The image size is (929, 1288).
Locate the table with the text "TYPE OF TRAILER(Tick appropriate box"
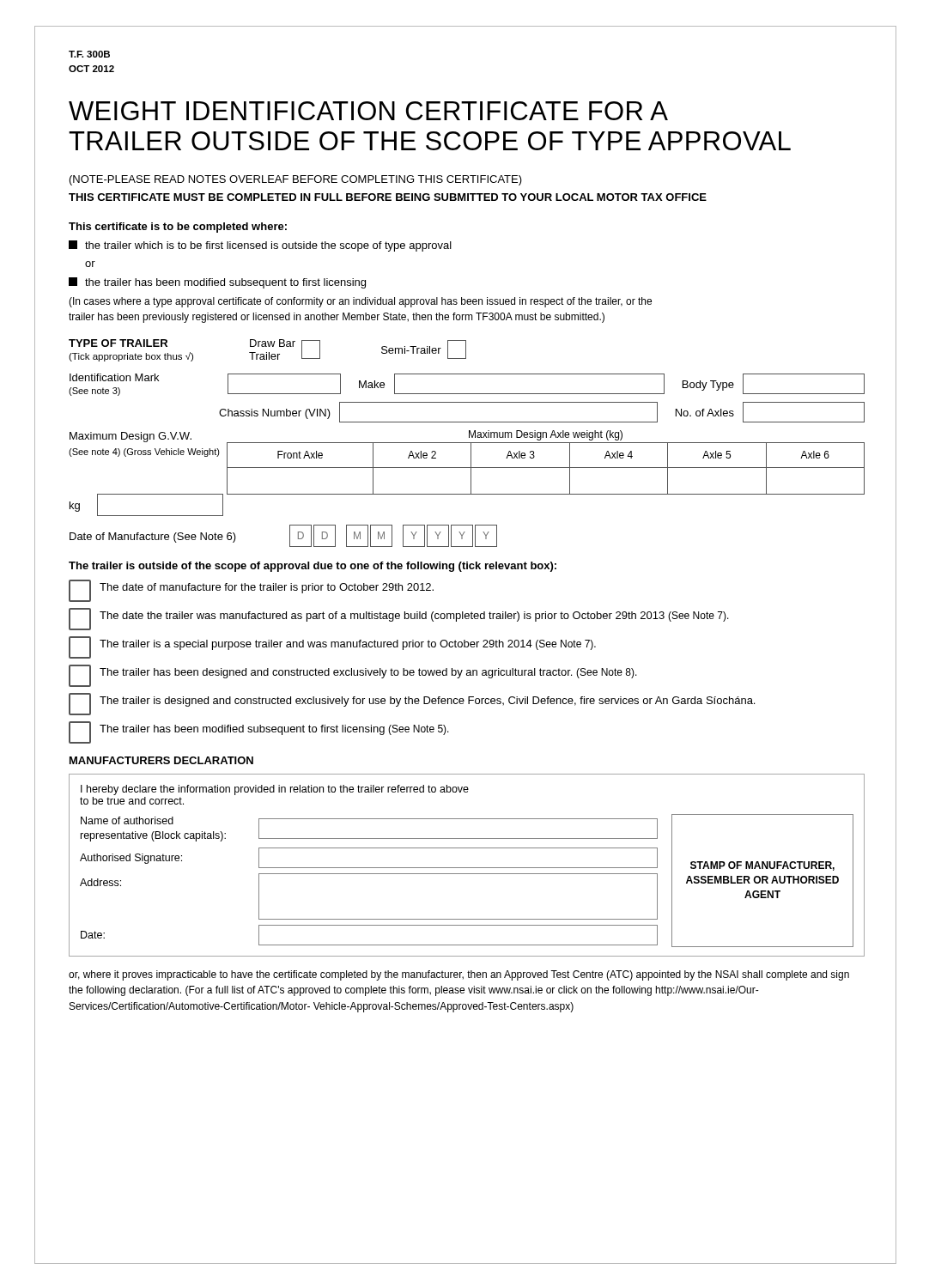pos(467,350)
